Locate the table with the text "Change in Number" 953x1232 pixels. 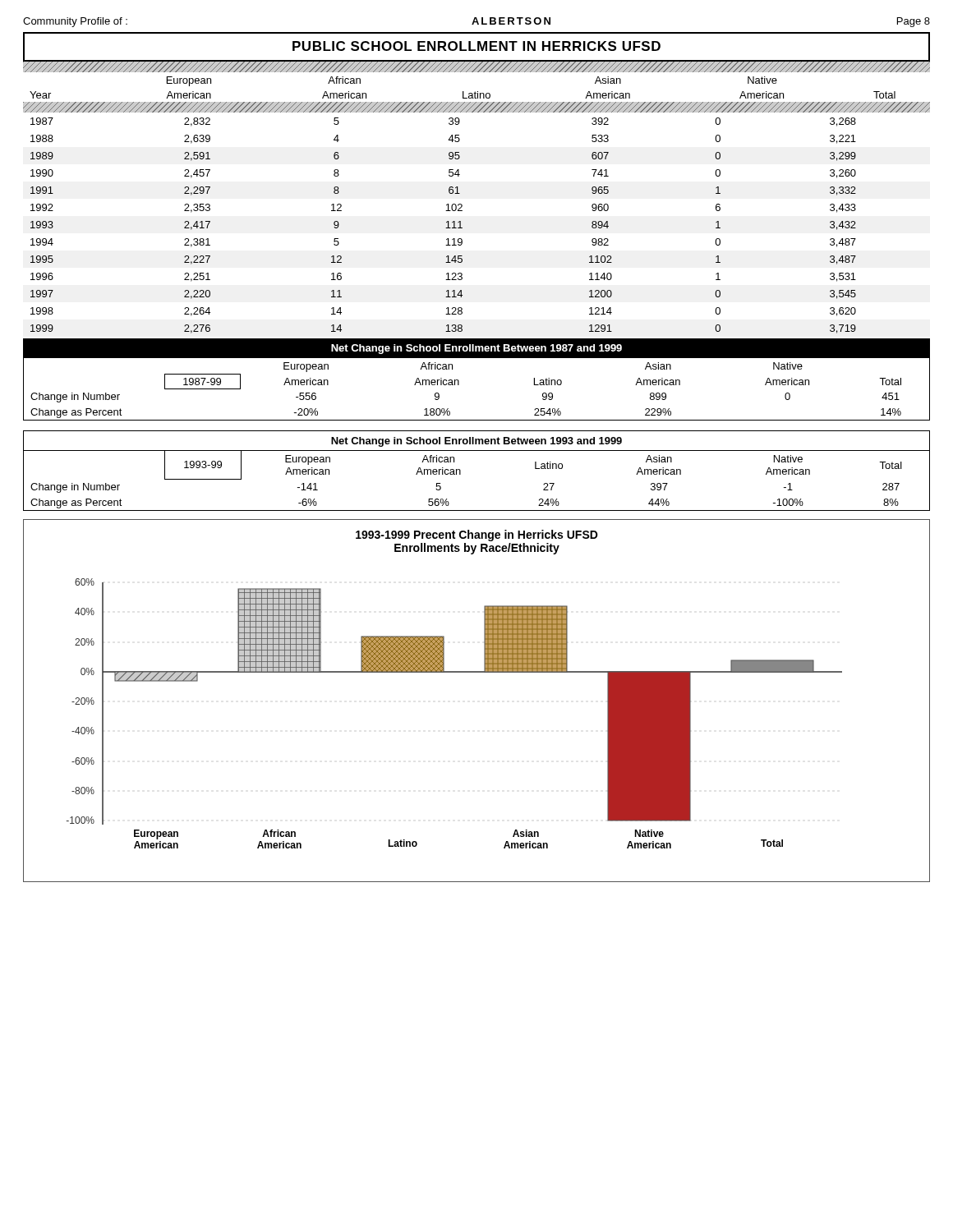[x=476, y=471]
